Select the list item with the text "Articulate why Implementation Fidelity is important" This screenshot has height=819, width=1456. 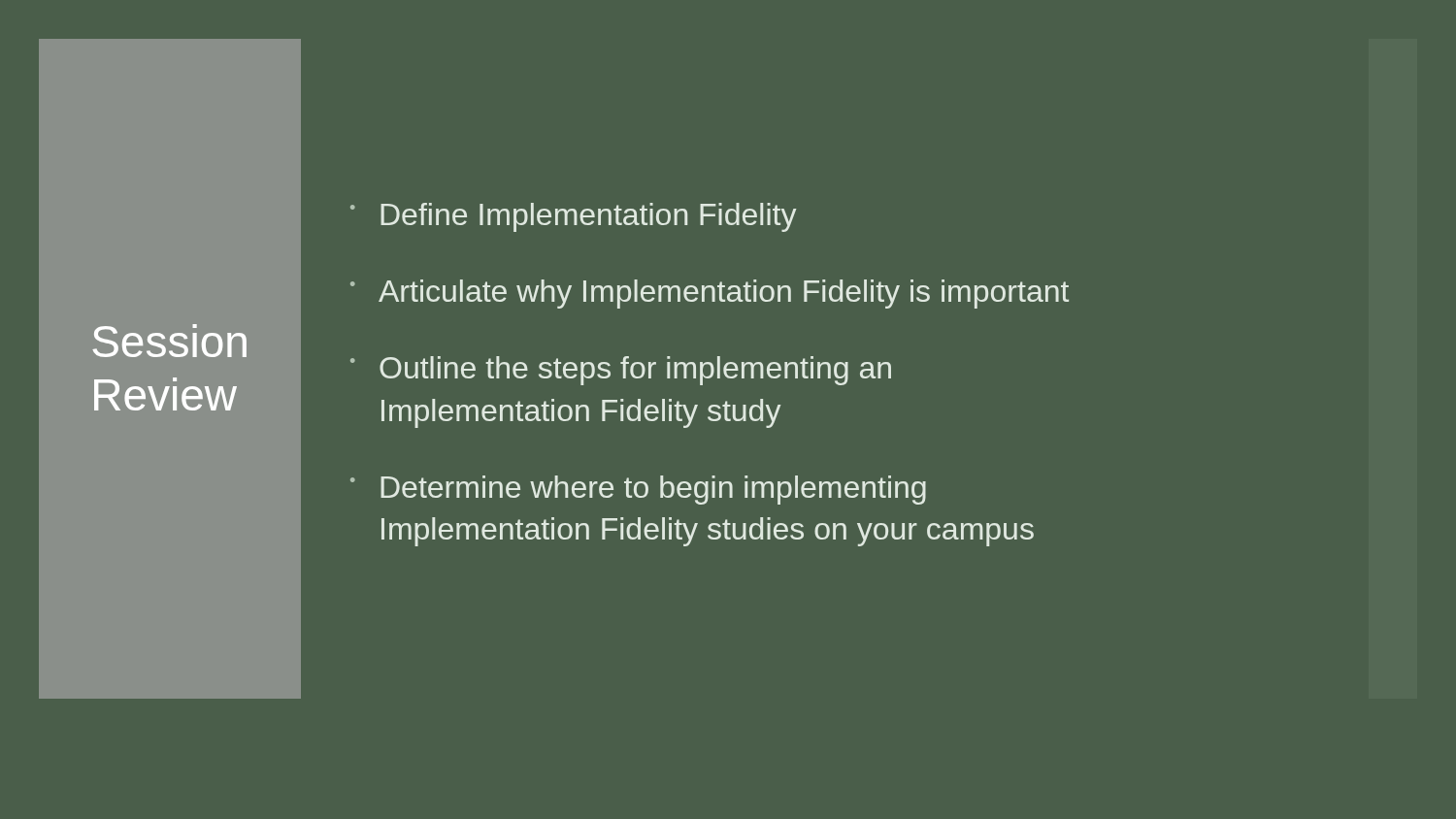[724, 291]
